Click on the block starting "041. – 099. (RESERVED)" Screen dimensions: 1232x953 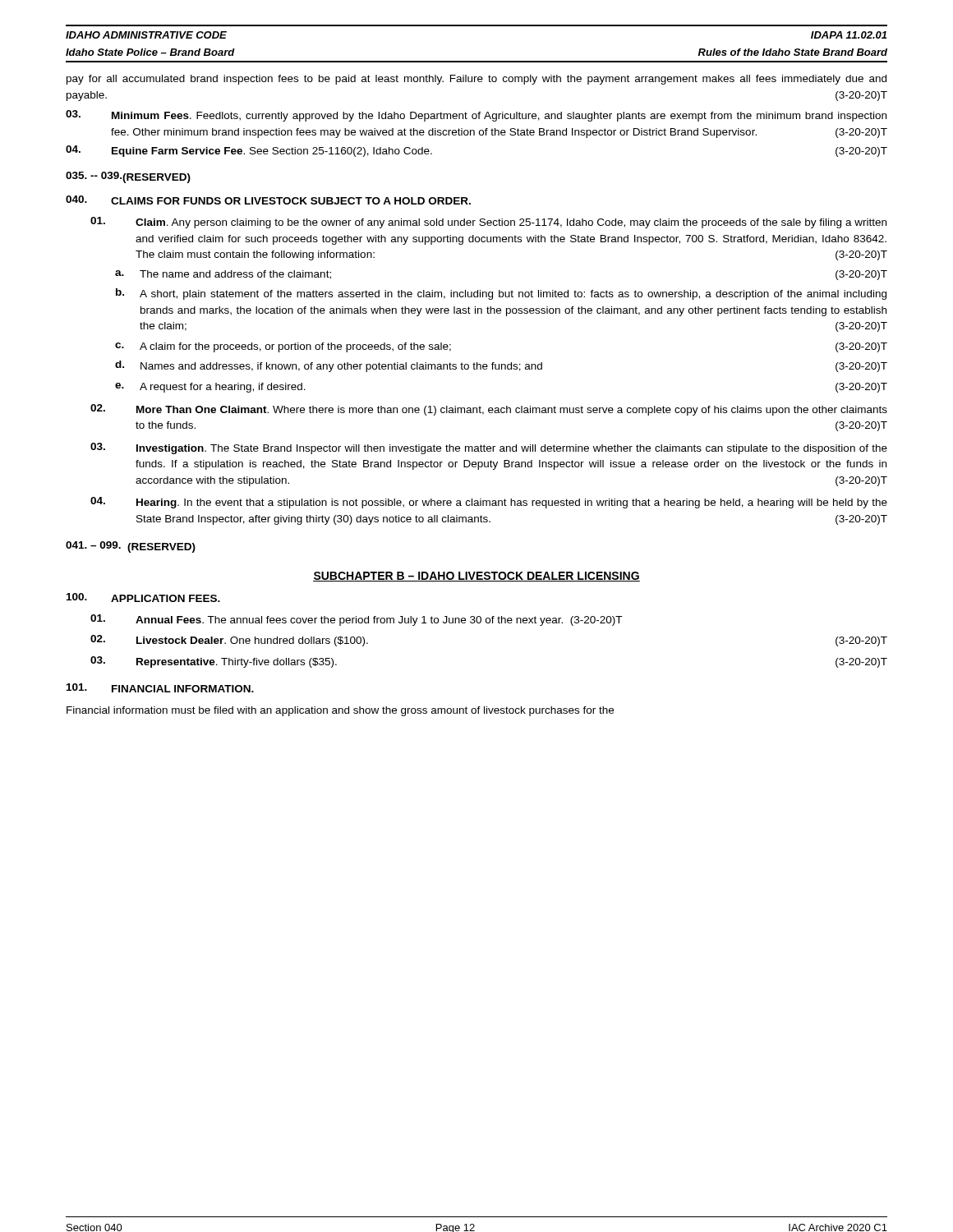(131, 547)
